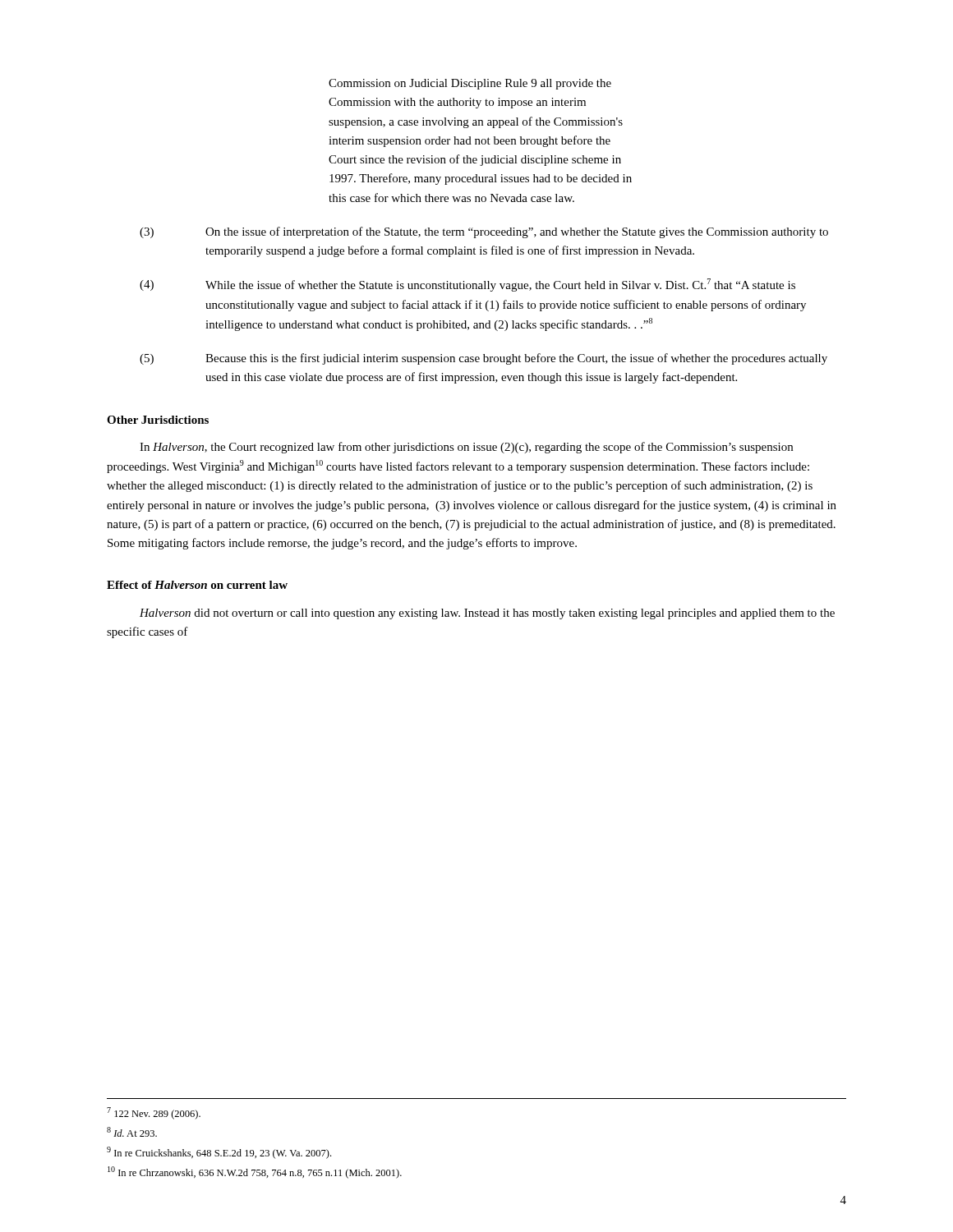Find the block on this page that starts "10 In re Chrzanowski,"
This screenshot has height=1232, width=953.
255,1172
